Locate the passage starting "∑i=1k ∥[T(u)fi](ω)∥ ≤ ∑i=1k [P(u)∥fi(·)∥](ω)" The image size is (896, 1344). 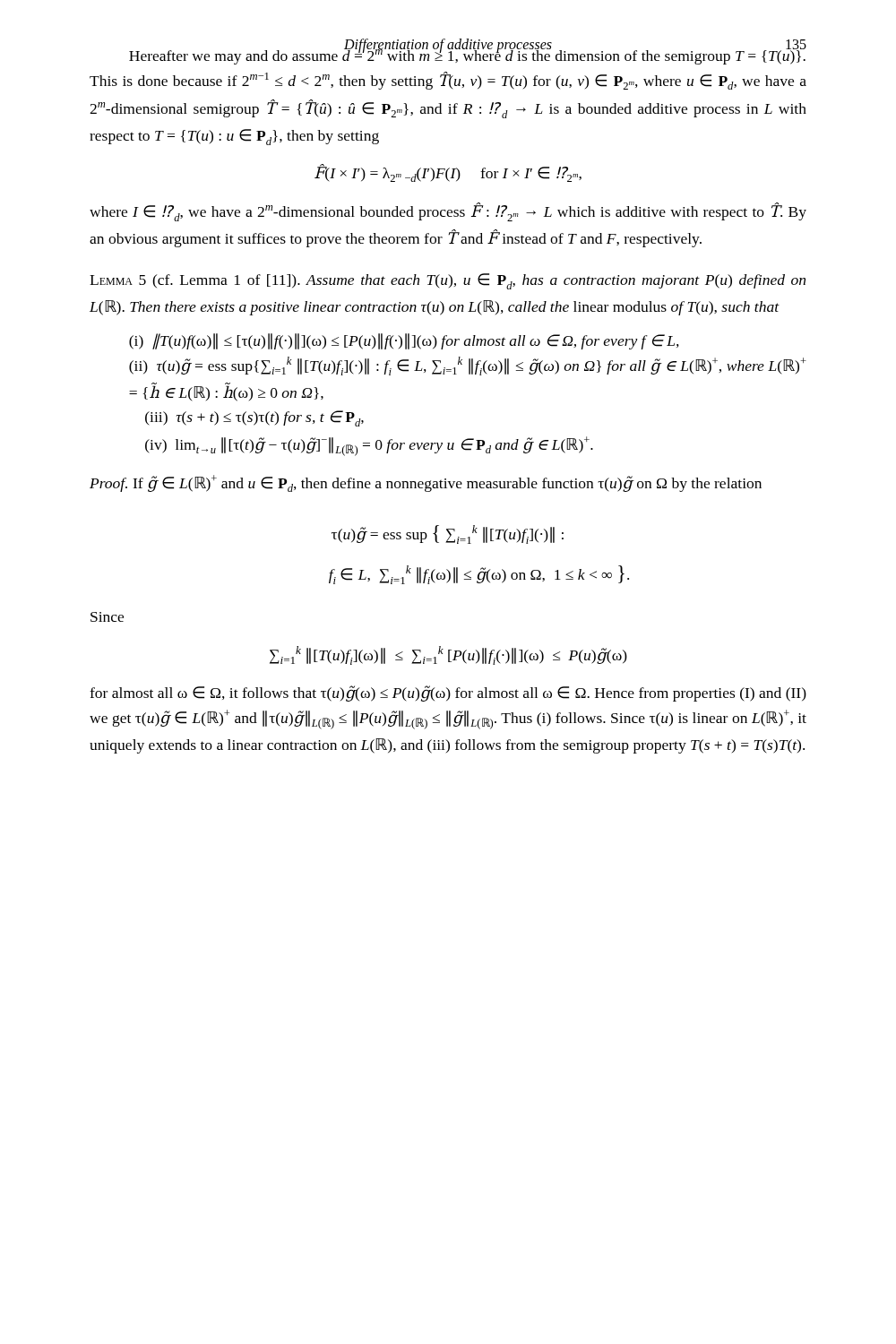click(x=448, y=656)
